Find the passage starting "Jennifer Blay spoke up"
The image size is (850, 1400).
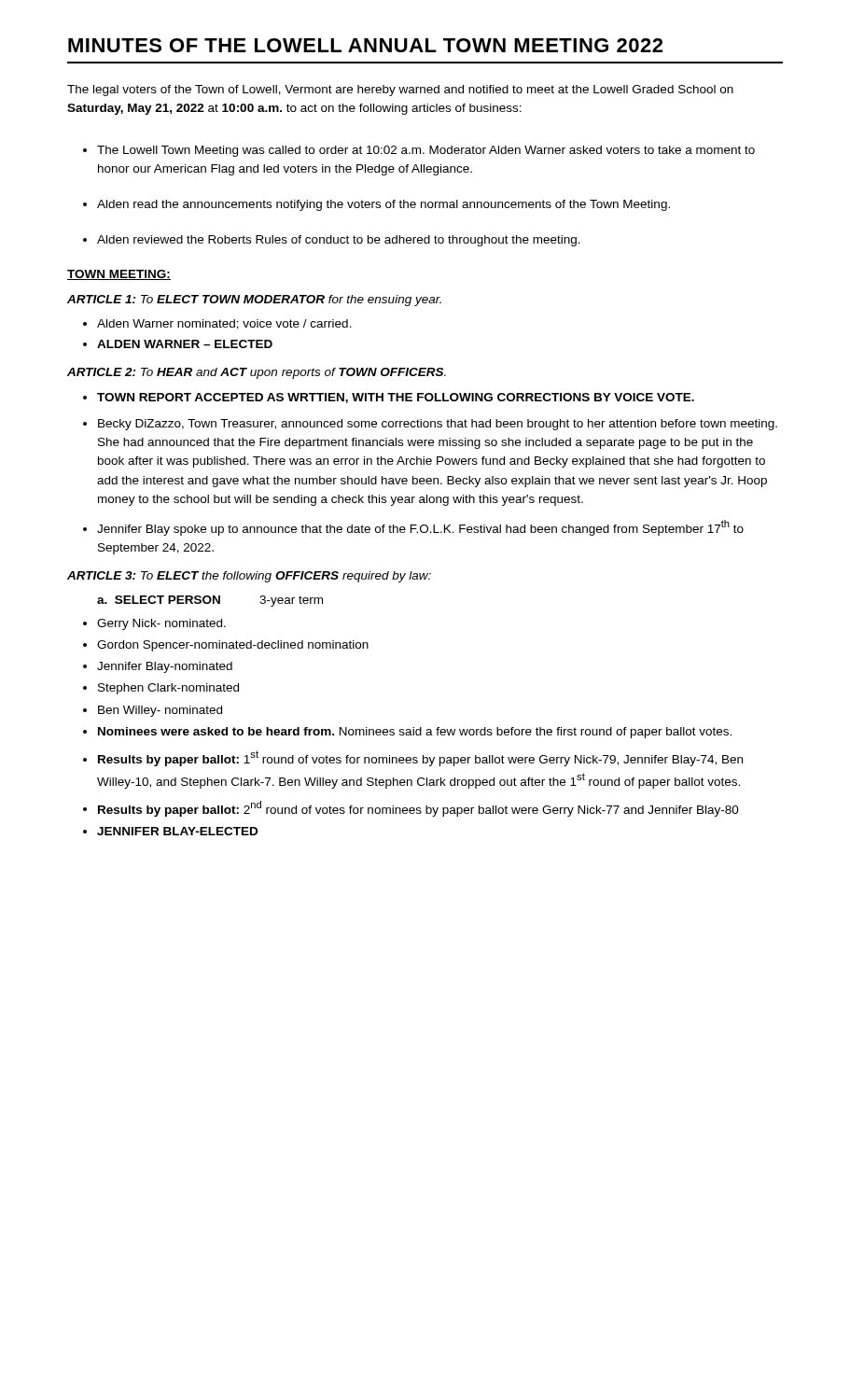coord(420,536)
